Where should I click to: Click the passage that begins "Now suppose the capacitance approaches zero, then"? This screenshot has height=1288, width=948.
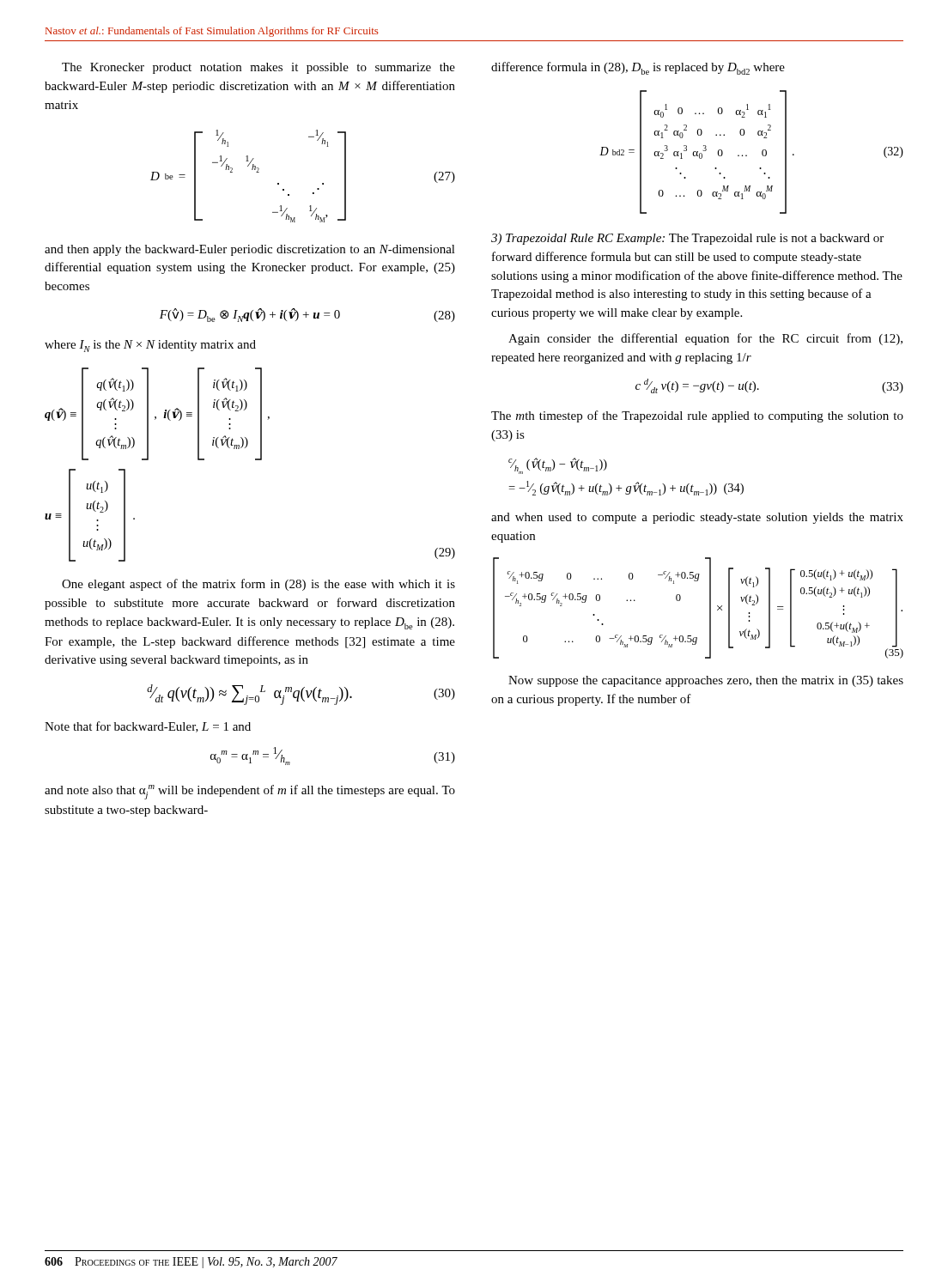coord(697,690)
